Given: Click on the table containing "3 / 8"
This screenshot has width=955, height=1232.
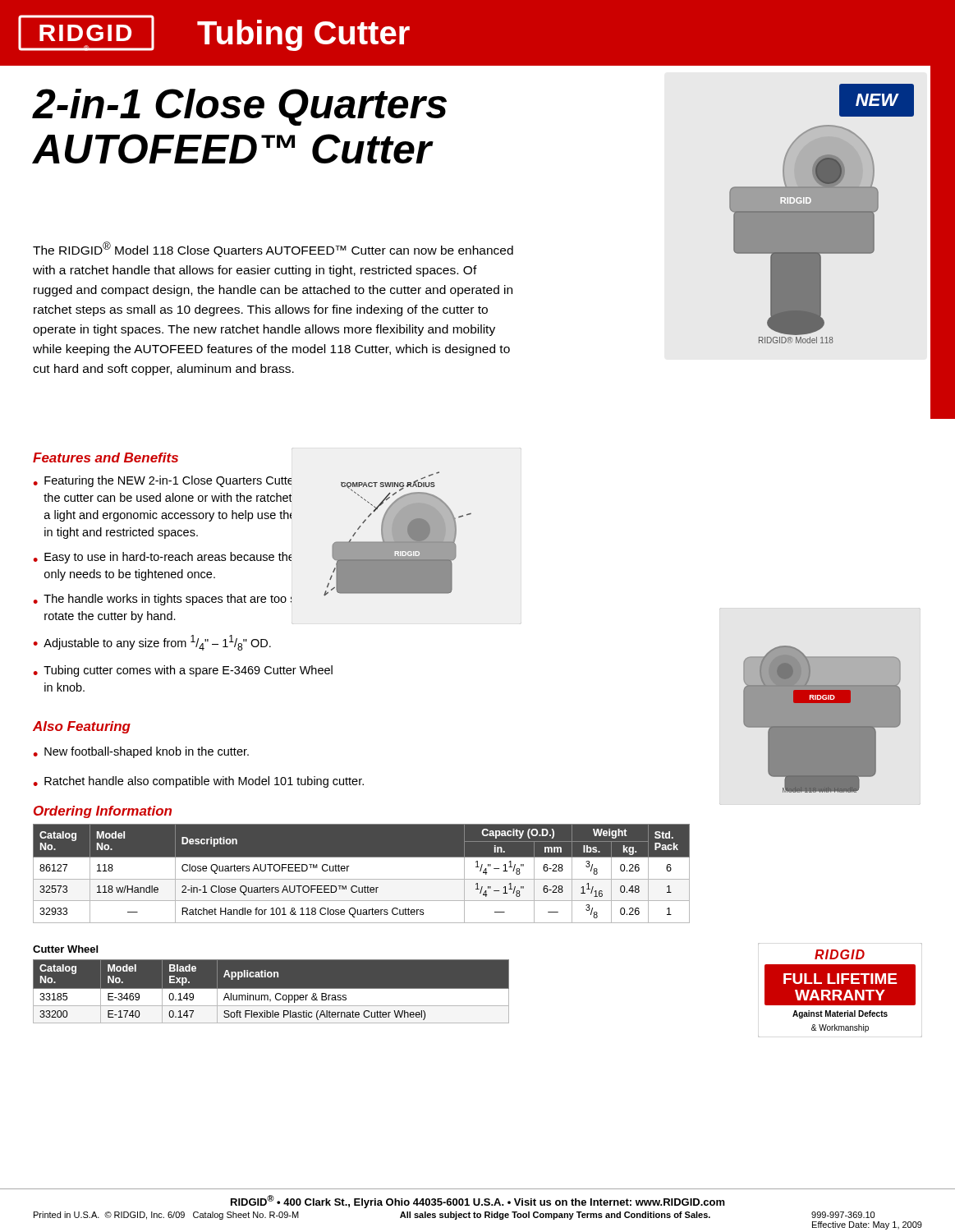Looking at the screenshot, I should click(361, 873).
